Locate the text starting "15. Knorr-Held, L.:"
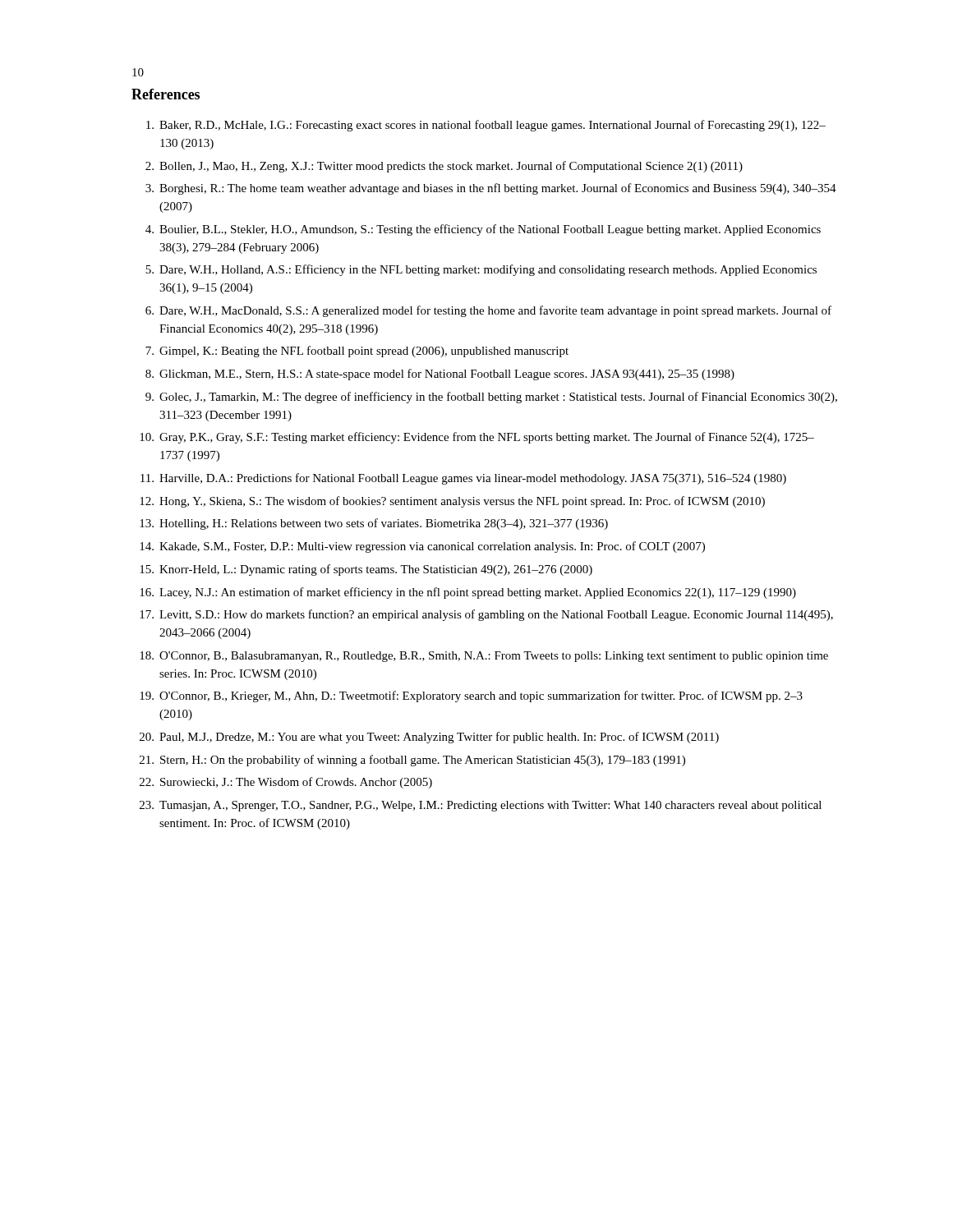This screenshot has height=1232, width=953. [485, 570]
